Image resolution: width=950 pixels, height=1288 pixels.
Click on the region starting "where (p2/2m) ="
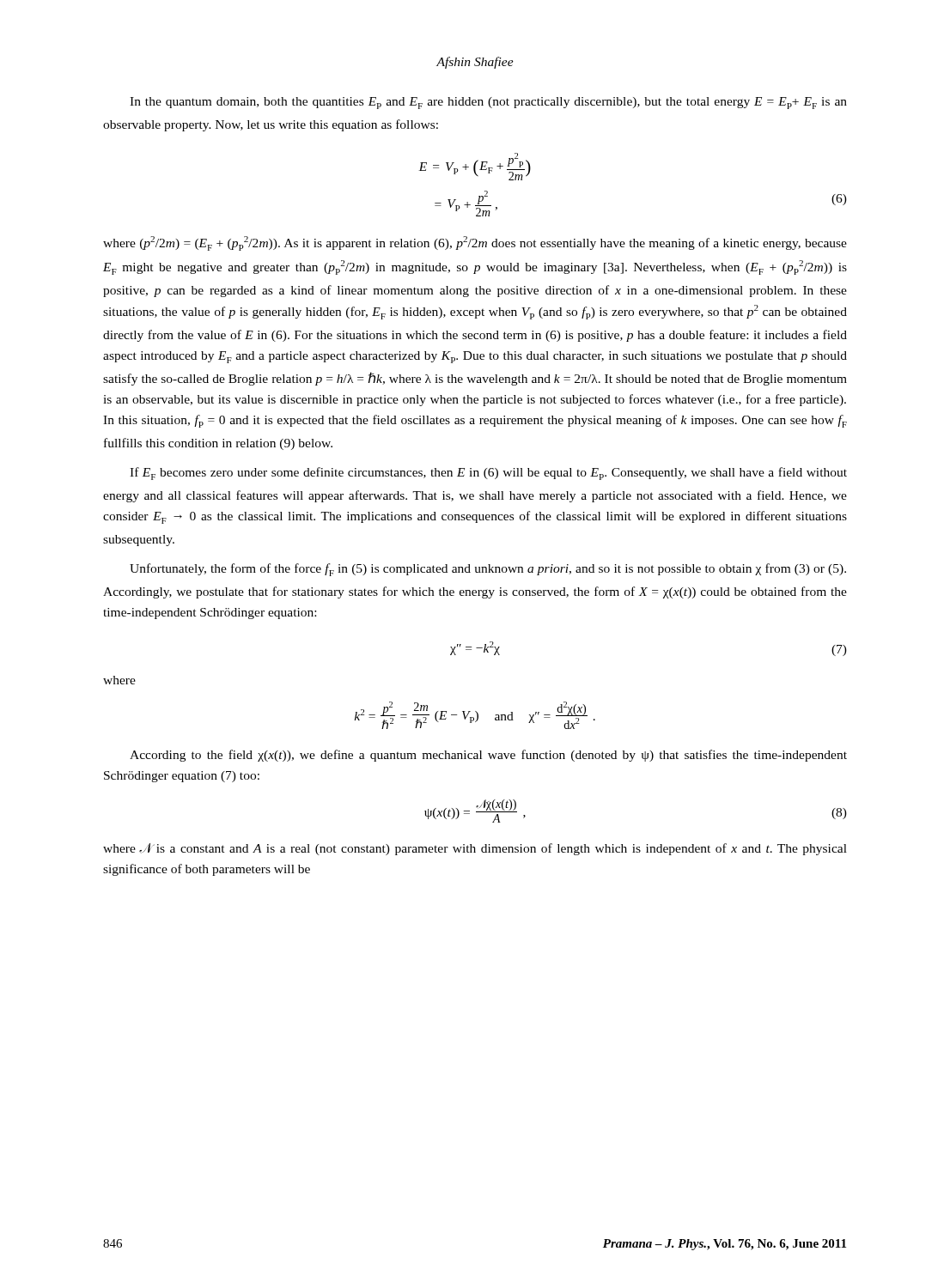point(475,342)
